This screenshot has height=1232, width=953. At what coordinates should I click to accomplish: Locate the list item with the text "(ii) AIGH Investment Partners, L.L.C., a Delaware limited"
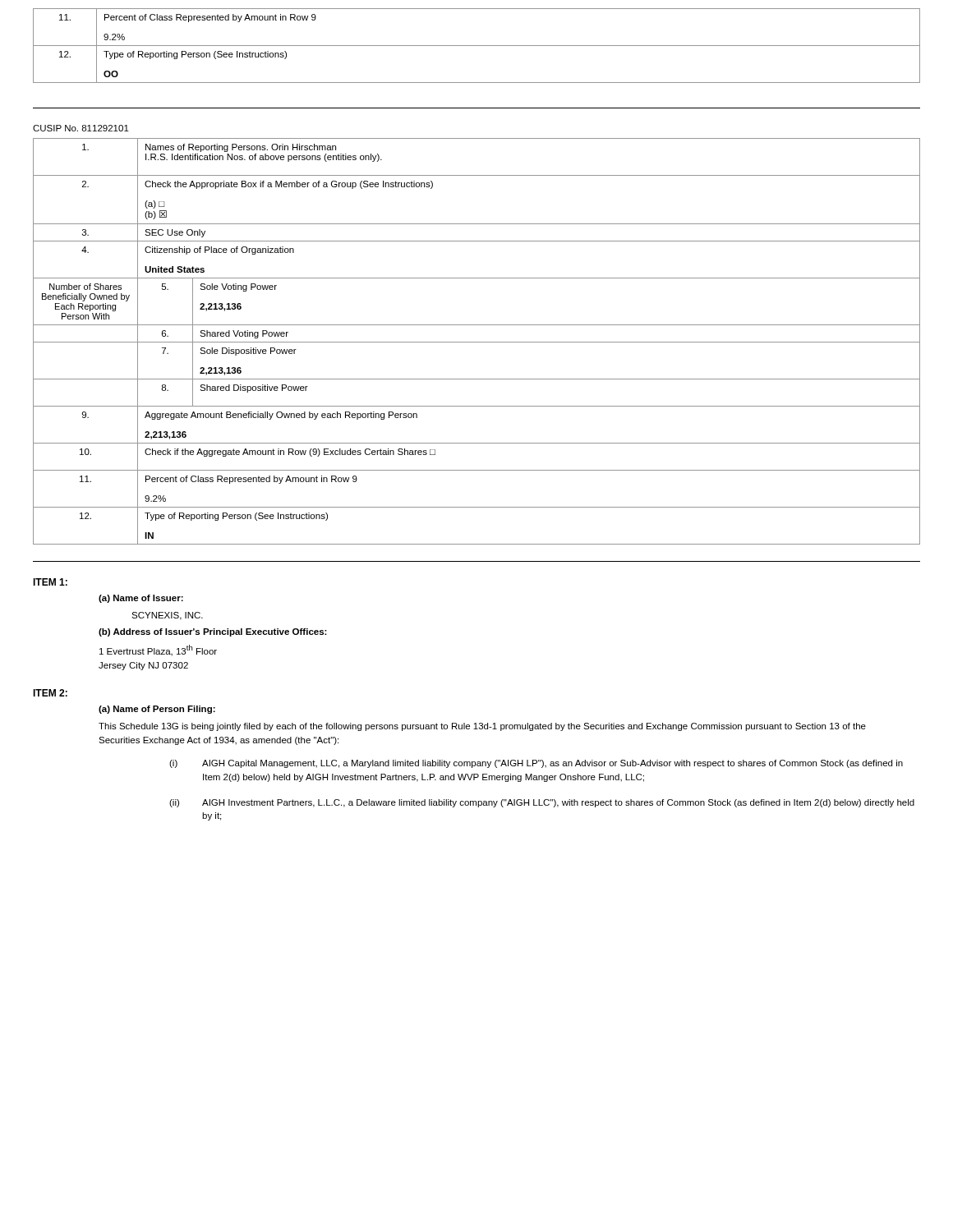point(542,809)
